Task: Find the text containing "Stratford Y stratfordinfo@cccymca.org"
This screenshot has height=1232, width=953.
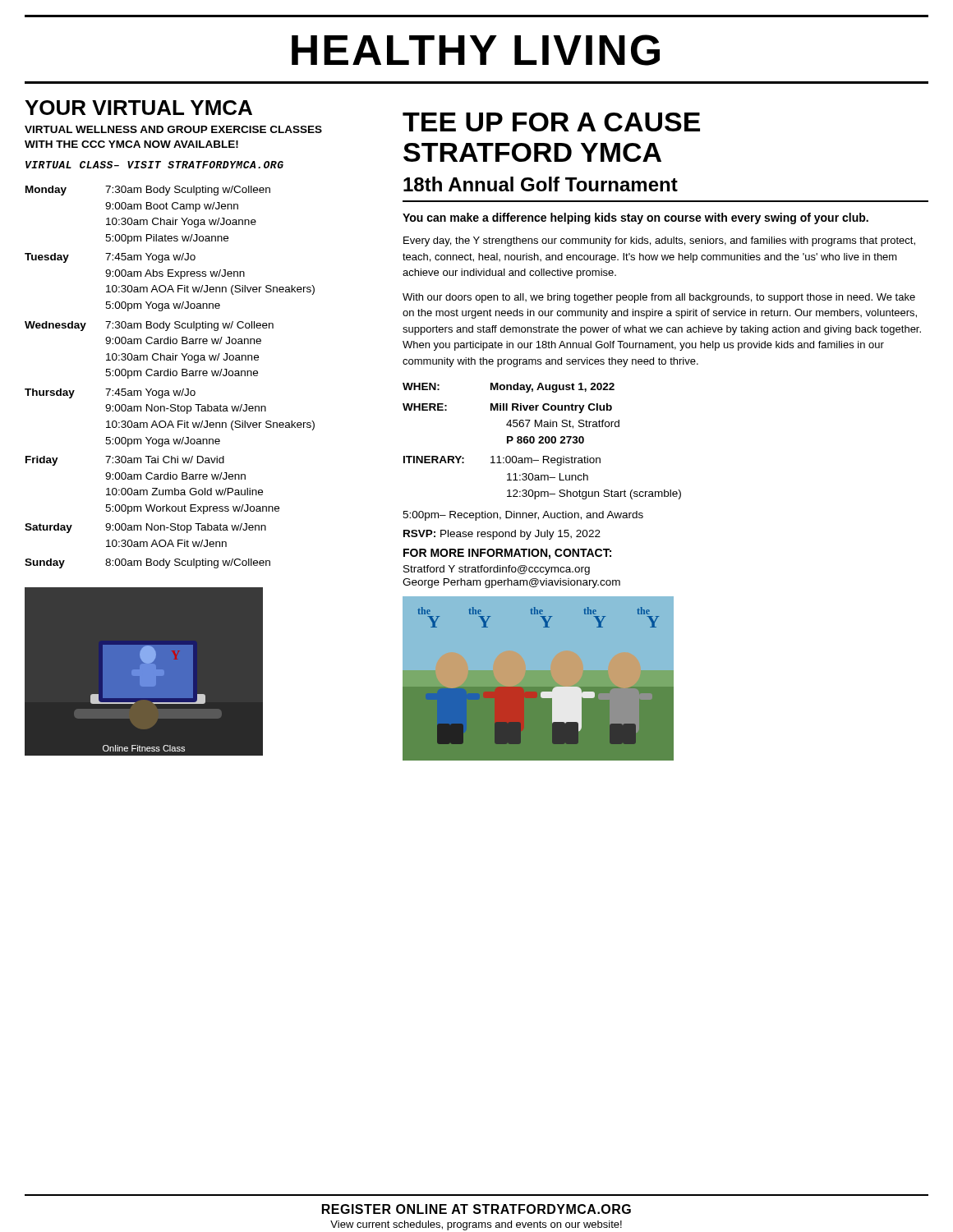Action: [x=496, y=569]
